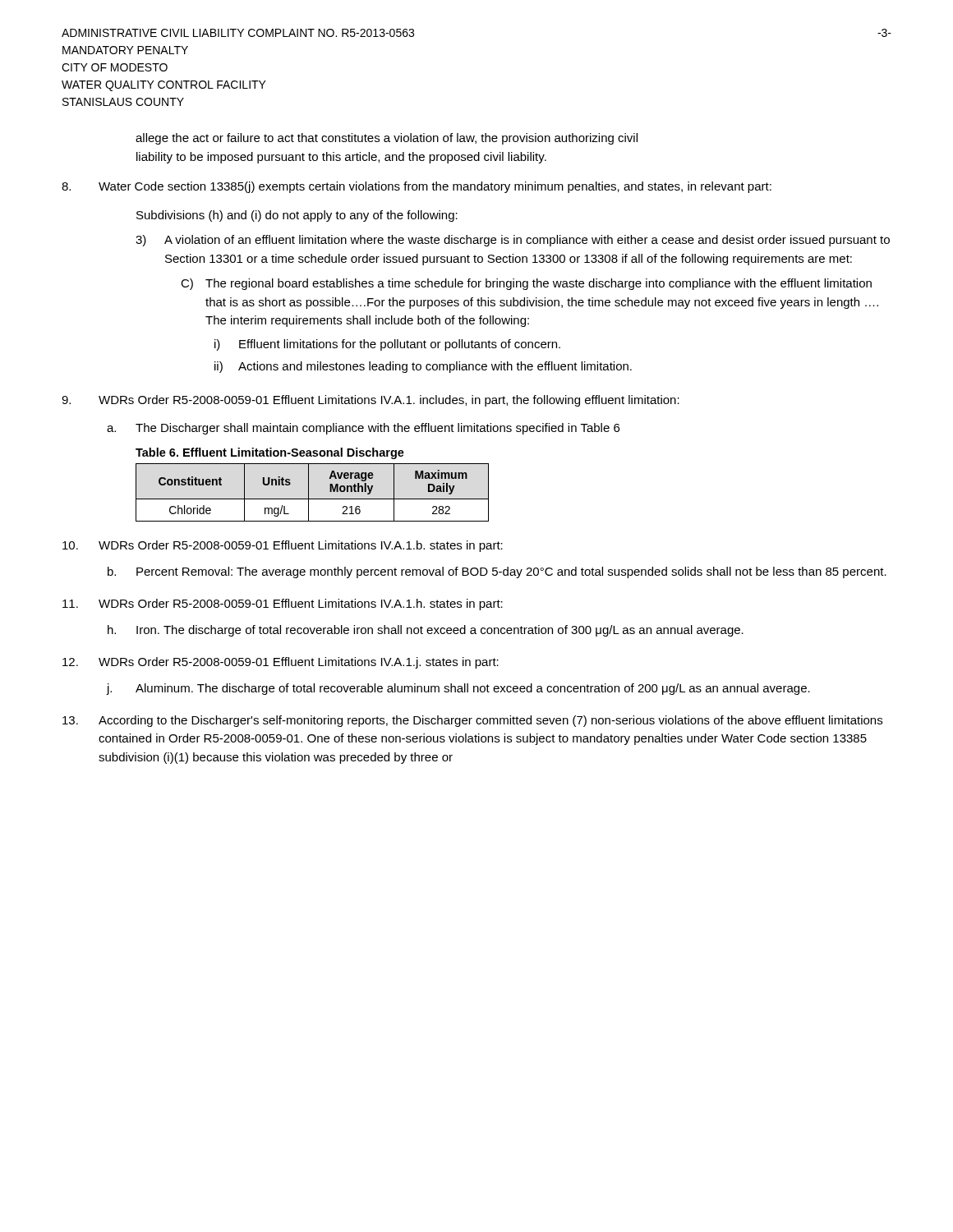
Task: Find the passage starting "According to the"
Action: pos(476,739)
